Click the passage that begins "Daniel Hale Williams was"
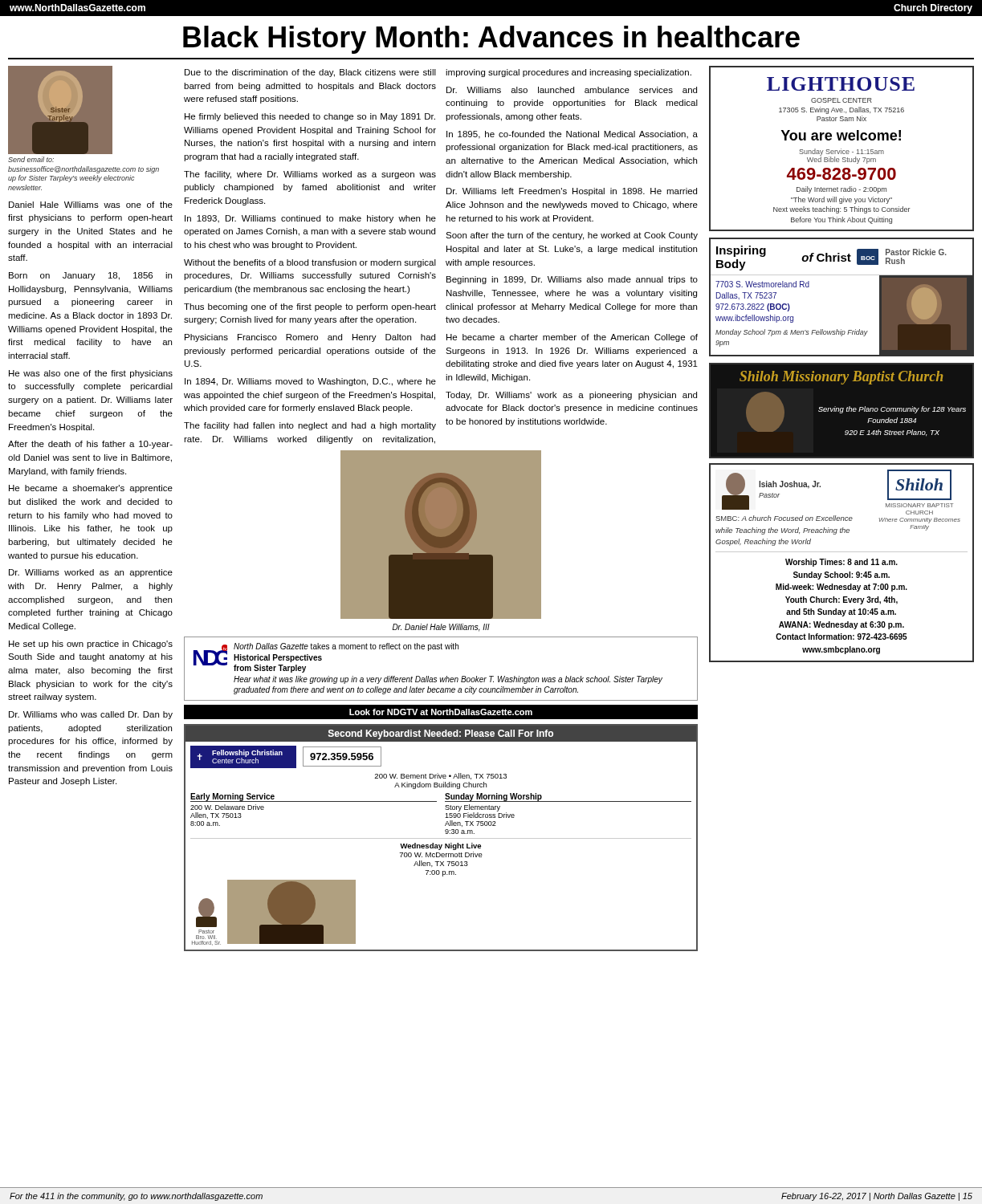Viewport: 982px width, 1204px height. coord(90,493)
